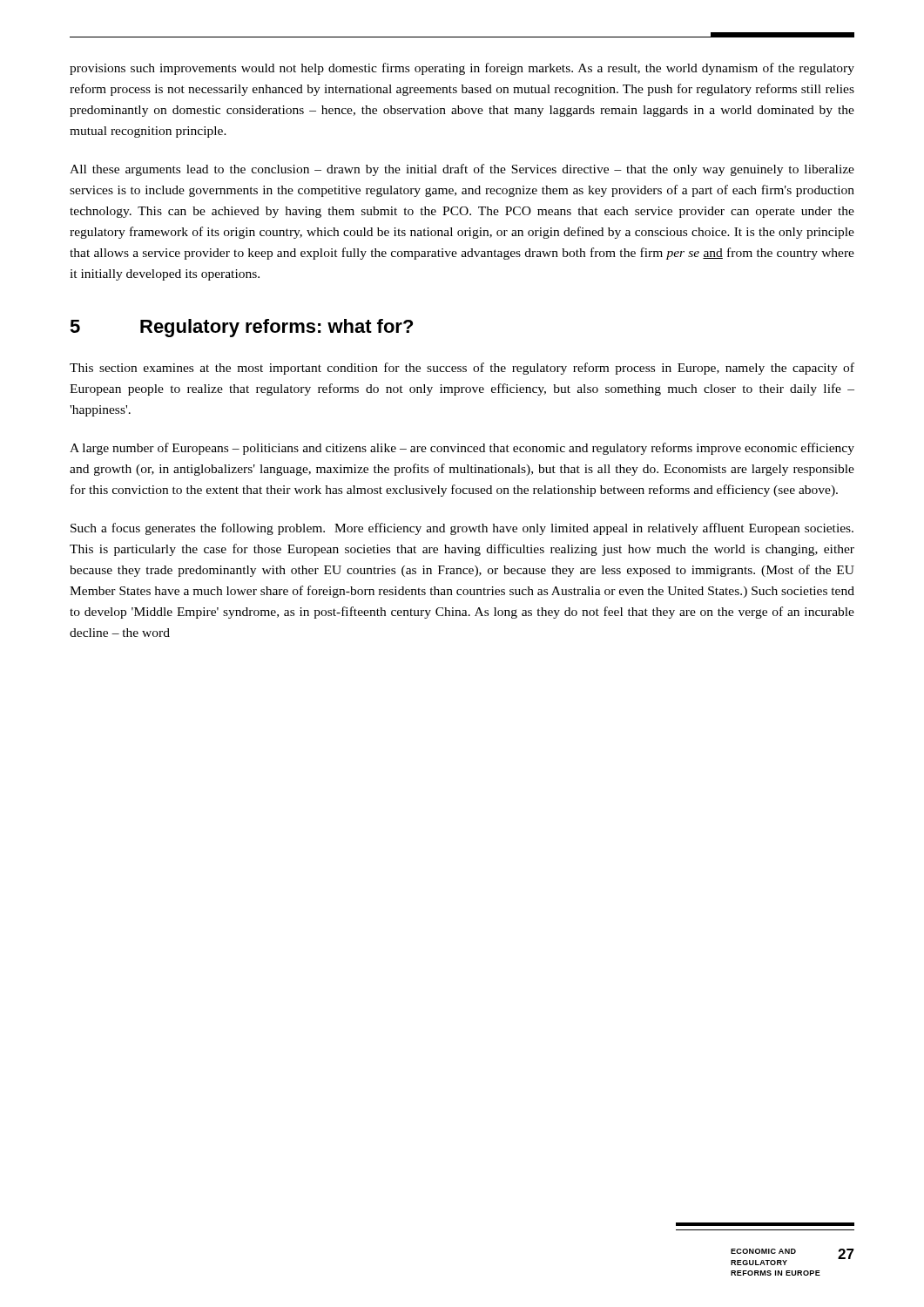Find the text block containing "Such a focus generates the following problem. More"
The width and height of the screenshot is (924, 1307).
[x=462, y=580]
